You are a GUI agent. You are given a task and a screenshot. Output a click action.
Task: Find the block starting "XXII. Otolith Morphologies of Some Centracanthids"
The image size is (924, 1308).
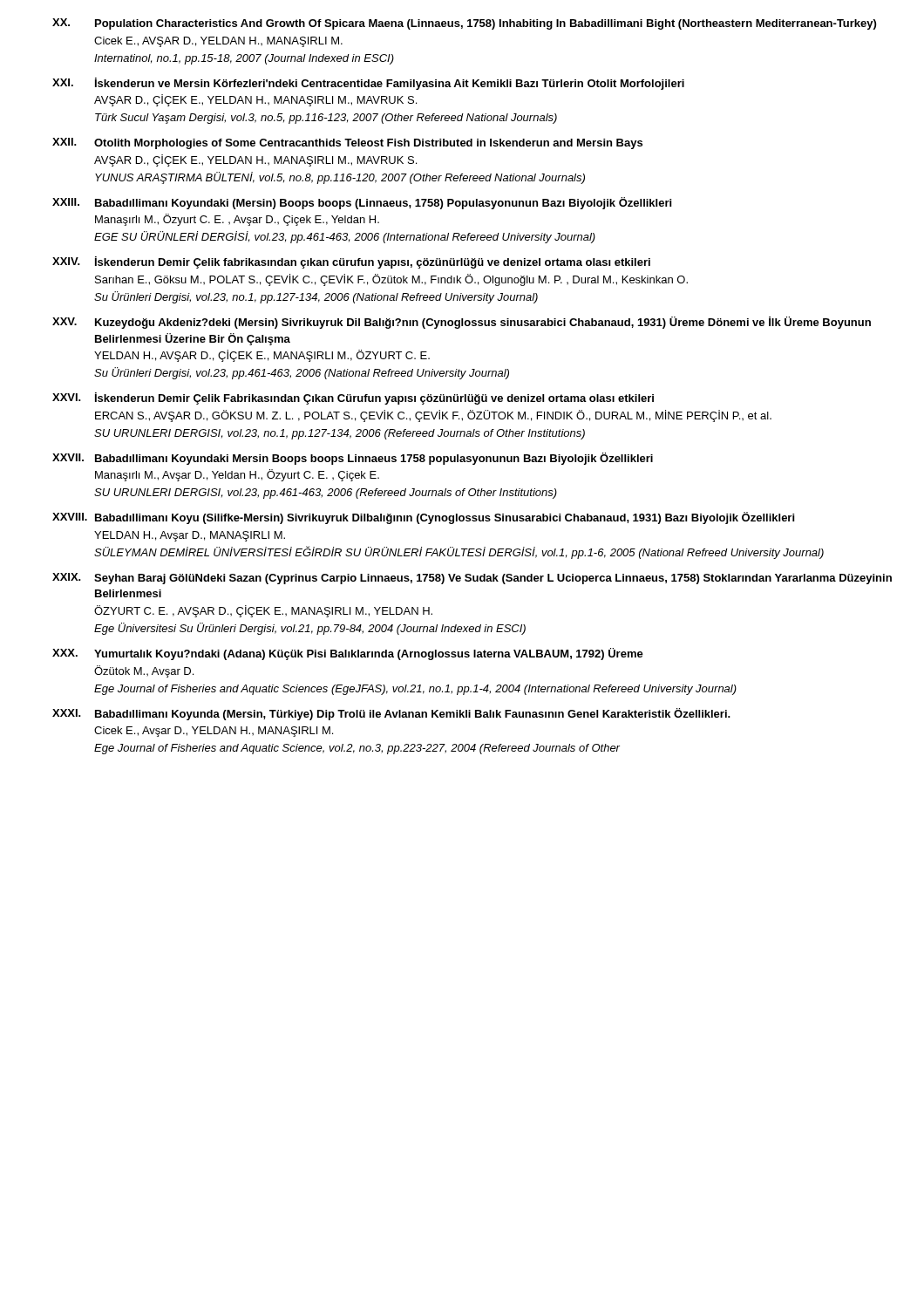pos(347,143)
